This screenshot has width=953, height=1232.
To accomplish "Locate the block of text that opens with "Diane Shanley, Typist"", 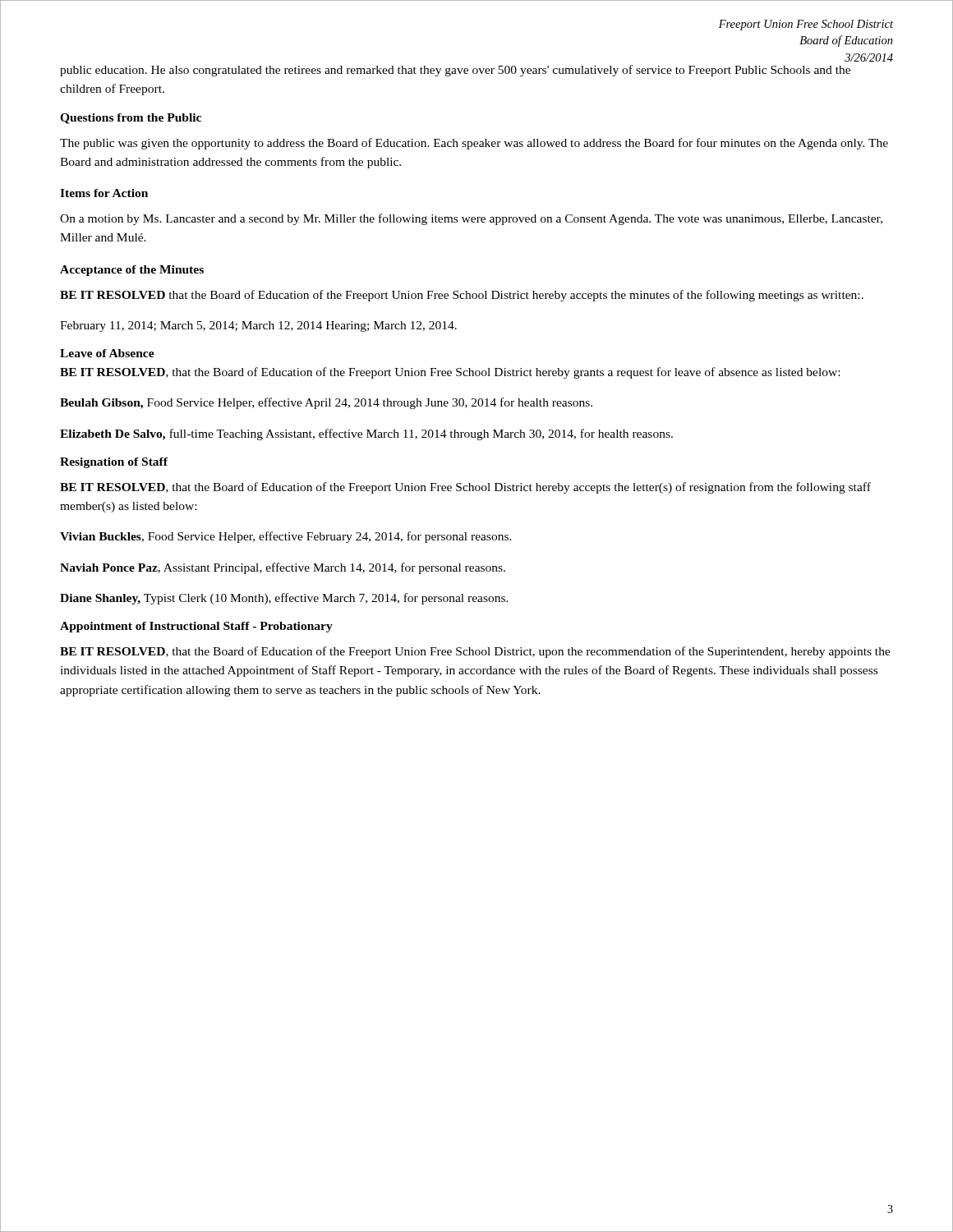I will pyautogui.click(x=476, y=597).
